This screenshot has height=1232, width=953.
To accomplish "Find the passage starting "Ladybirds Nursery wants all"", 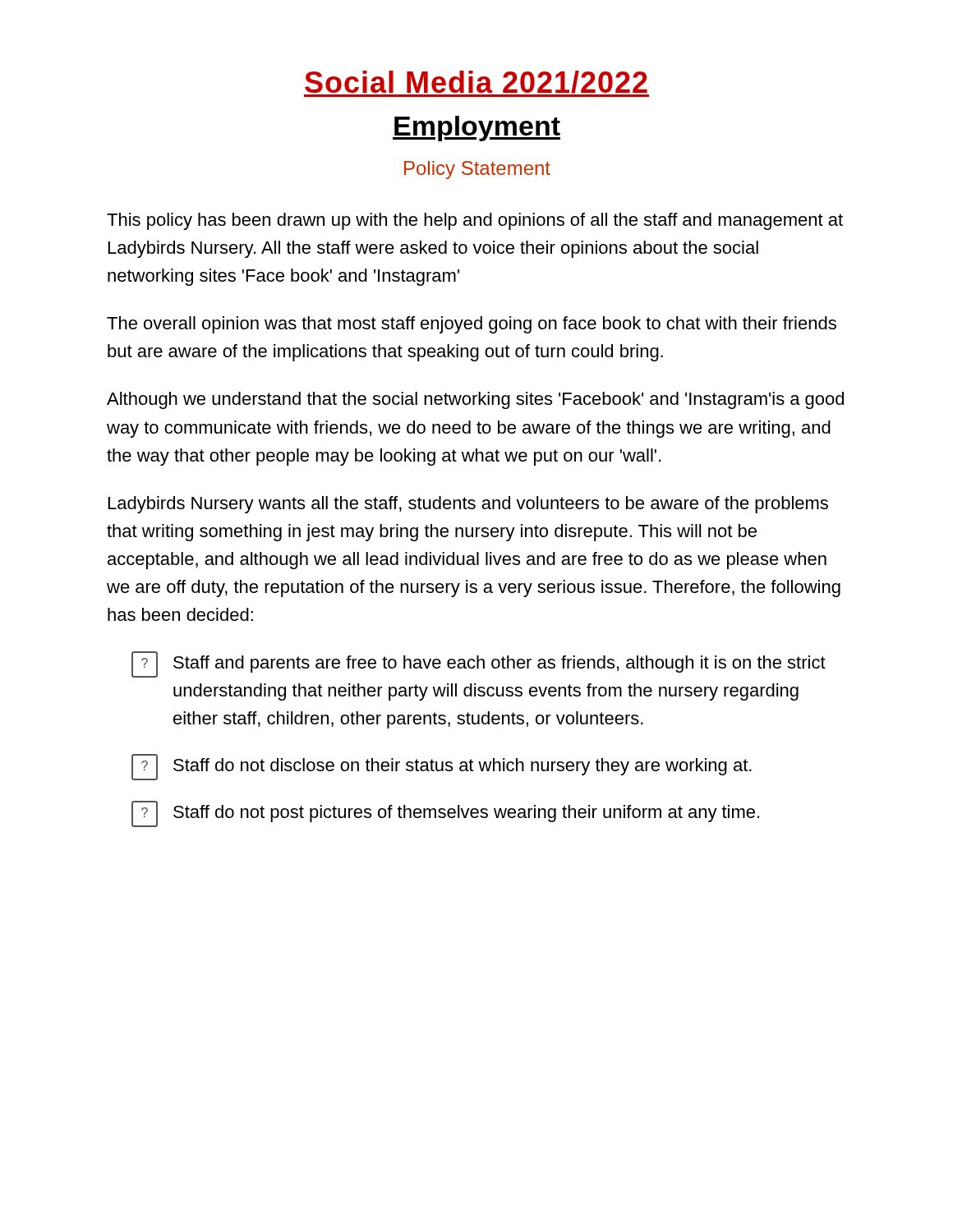I will tap(474, 559).
